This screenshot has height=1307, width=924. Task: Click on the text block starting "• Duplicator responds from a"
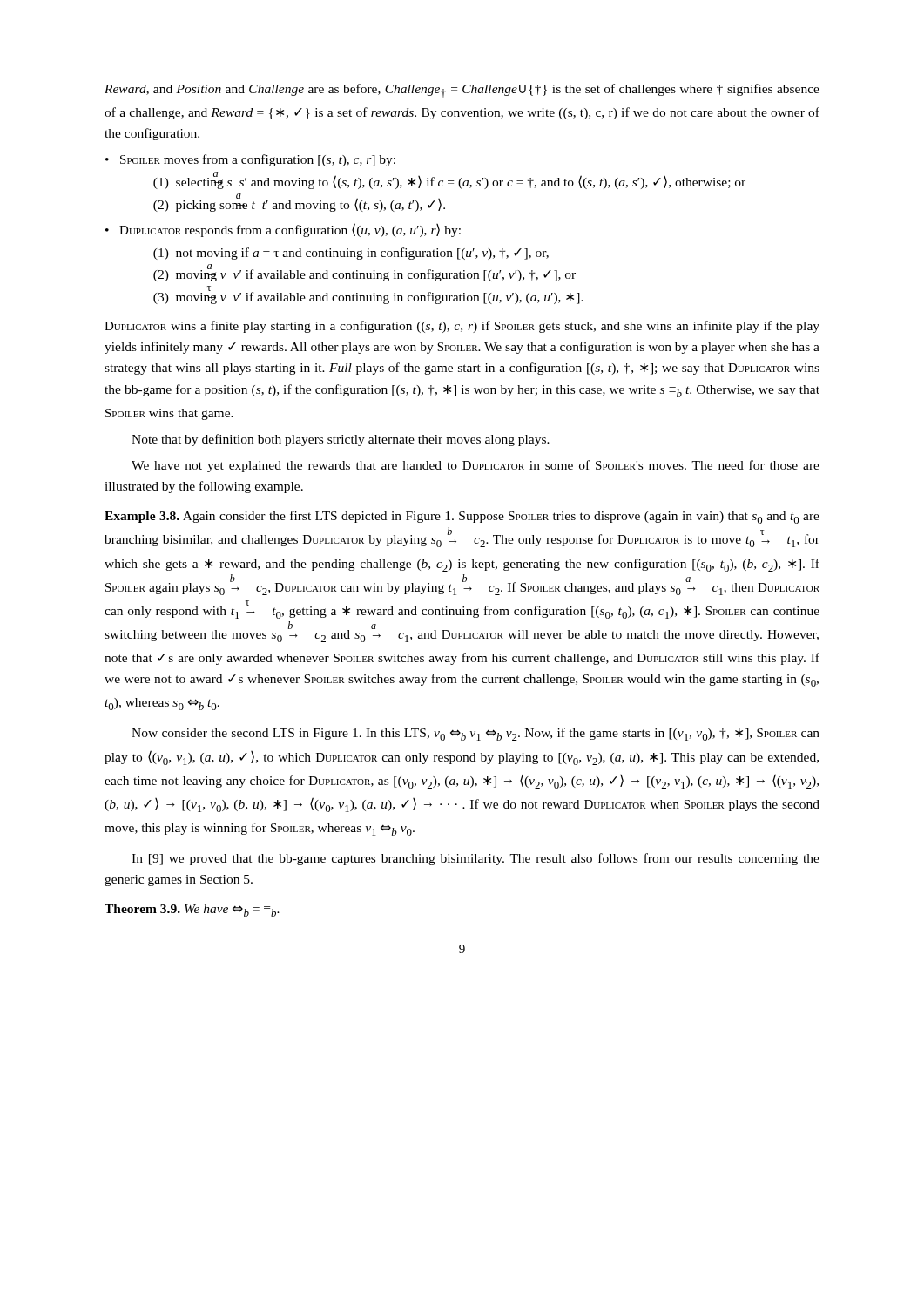coord(462,264)
